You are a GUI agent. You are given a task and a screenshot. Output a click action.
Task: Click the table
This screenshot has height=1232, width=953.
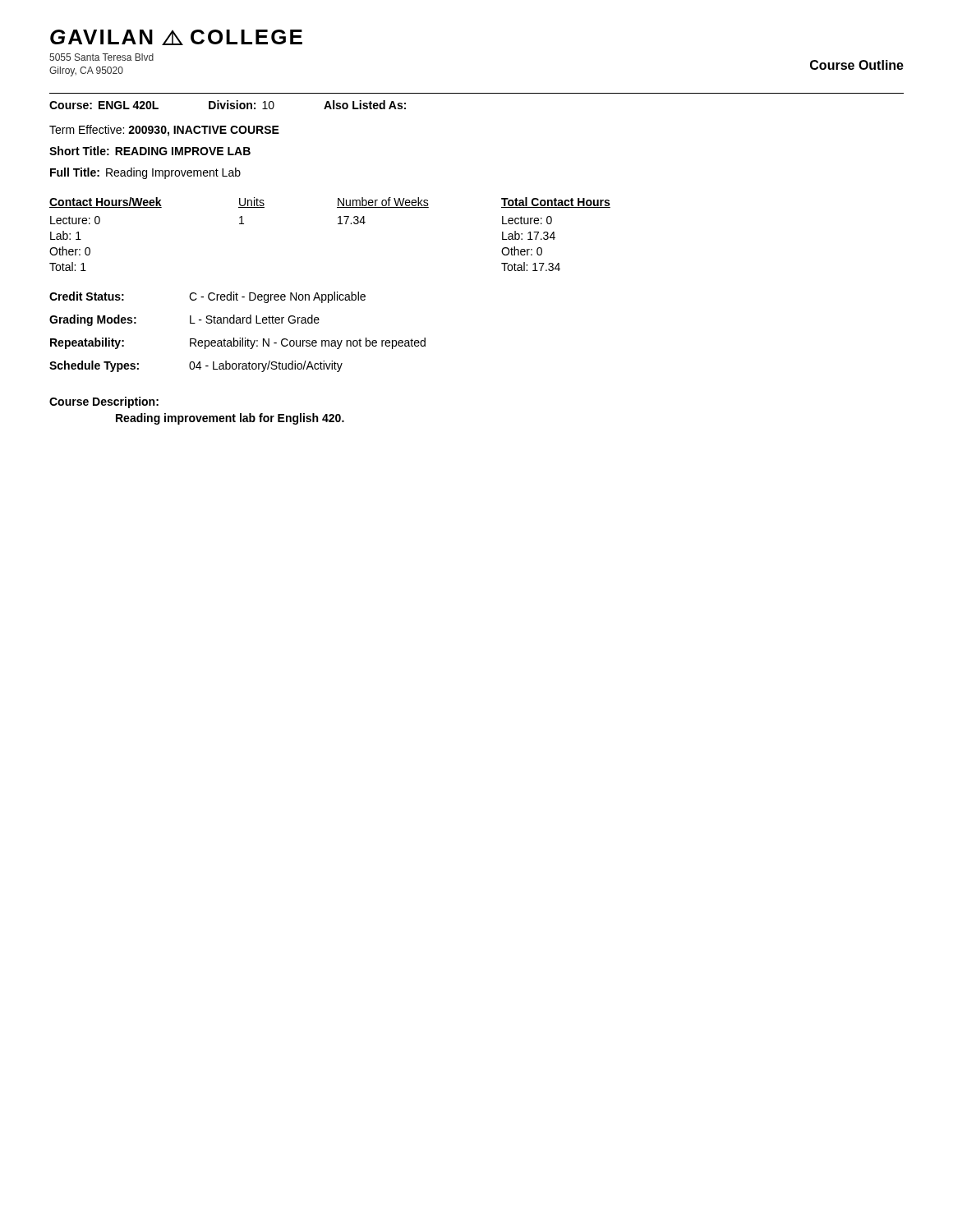476,235
